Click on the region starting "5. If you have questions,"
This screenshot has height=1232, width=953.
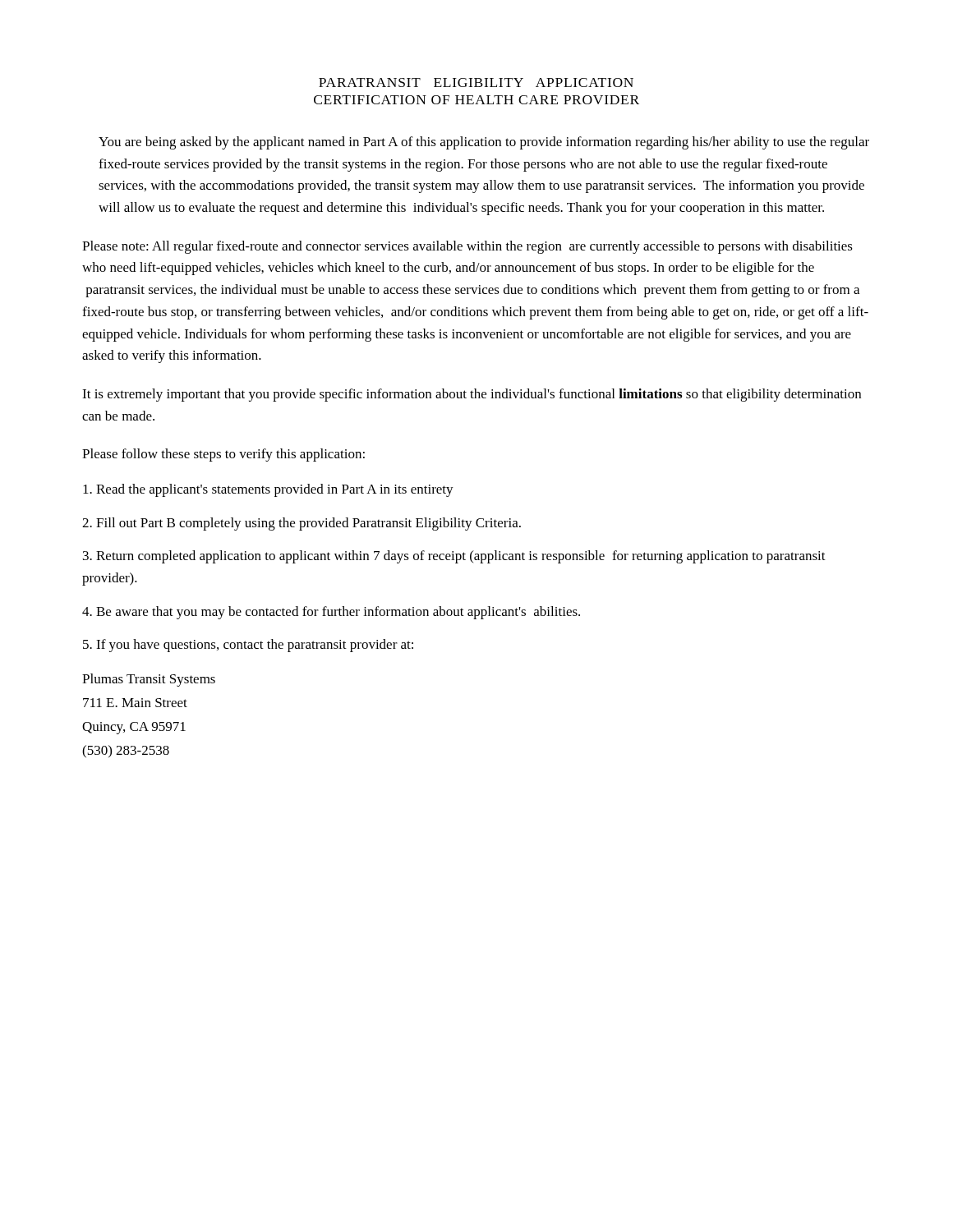point(248,645)
